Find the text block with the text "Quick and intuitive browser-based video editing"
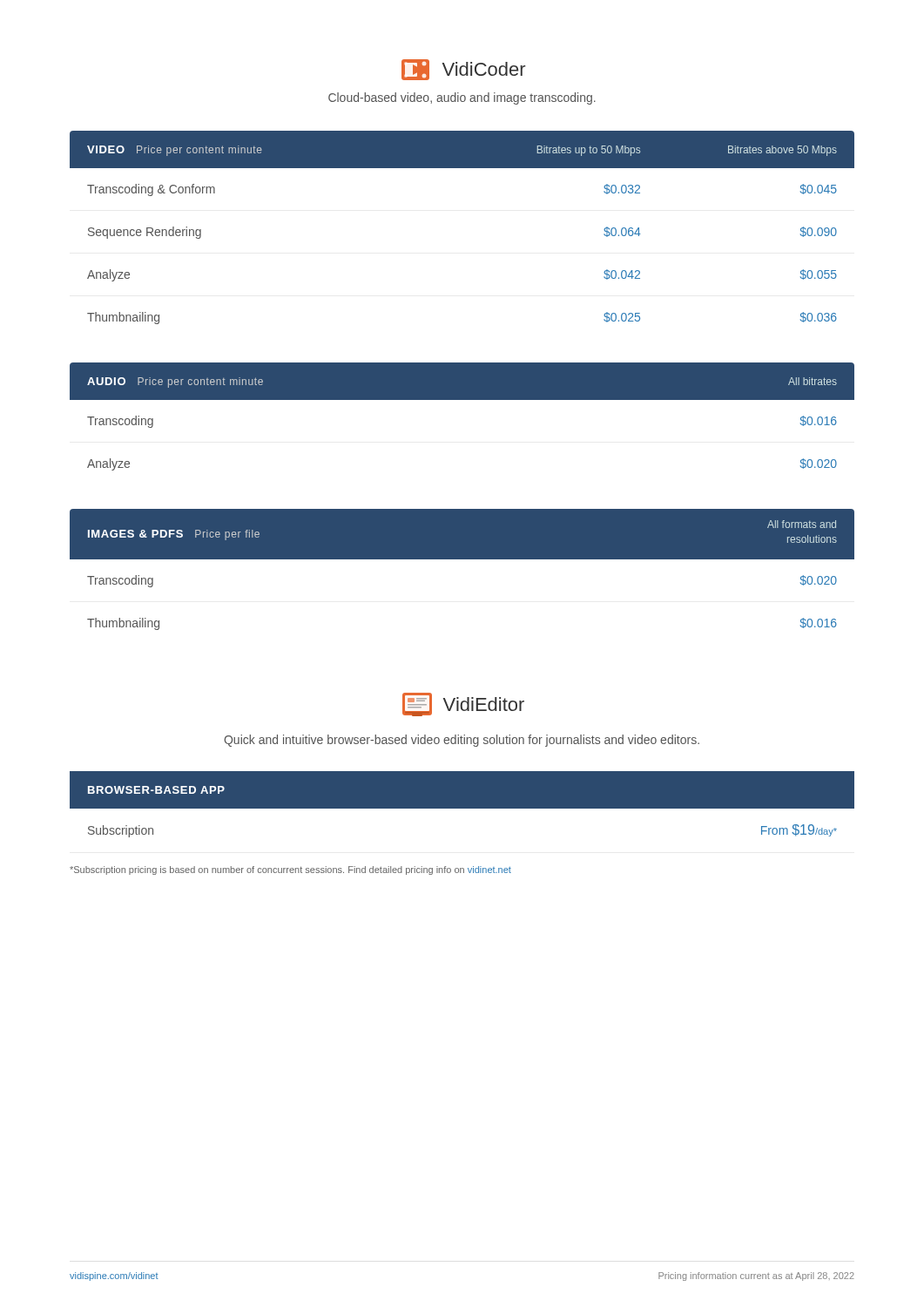Image resolution: width=924 pixels, height=1307 pixels. [462, 739]
